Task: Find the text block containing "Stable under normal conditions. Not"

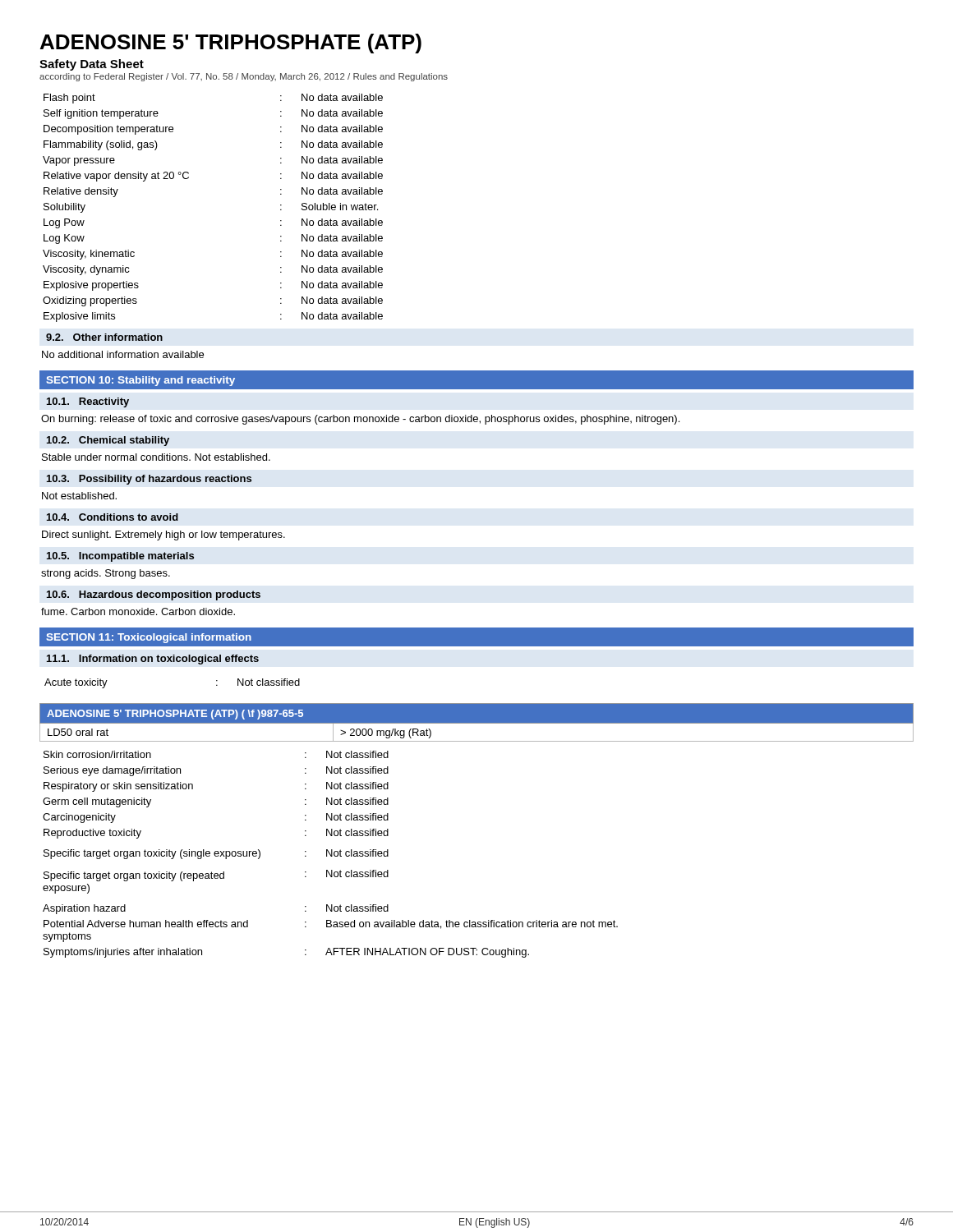Action: pos(156,457)
